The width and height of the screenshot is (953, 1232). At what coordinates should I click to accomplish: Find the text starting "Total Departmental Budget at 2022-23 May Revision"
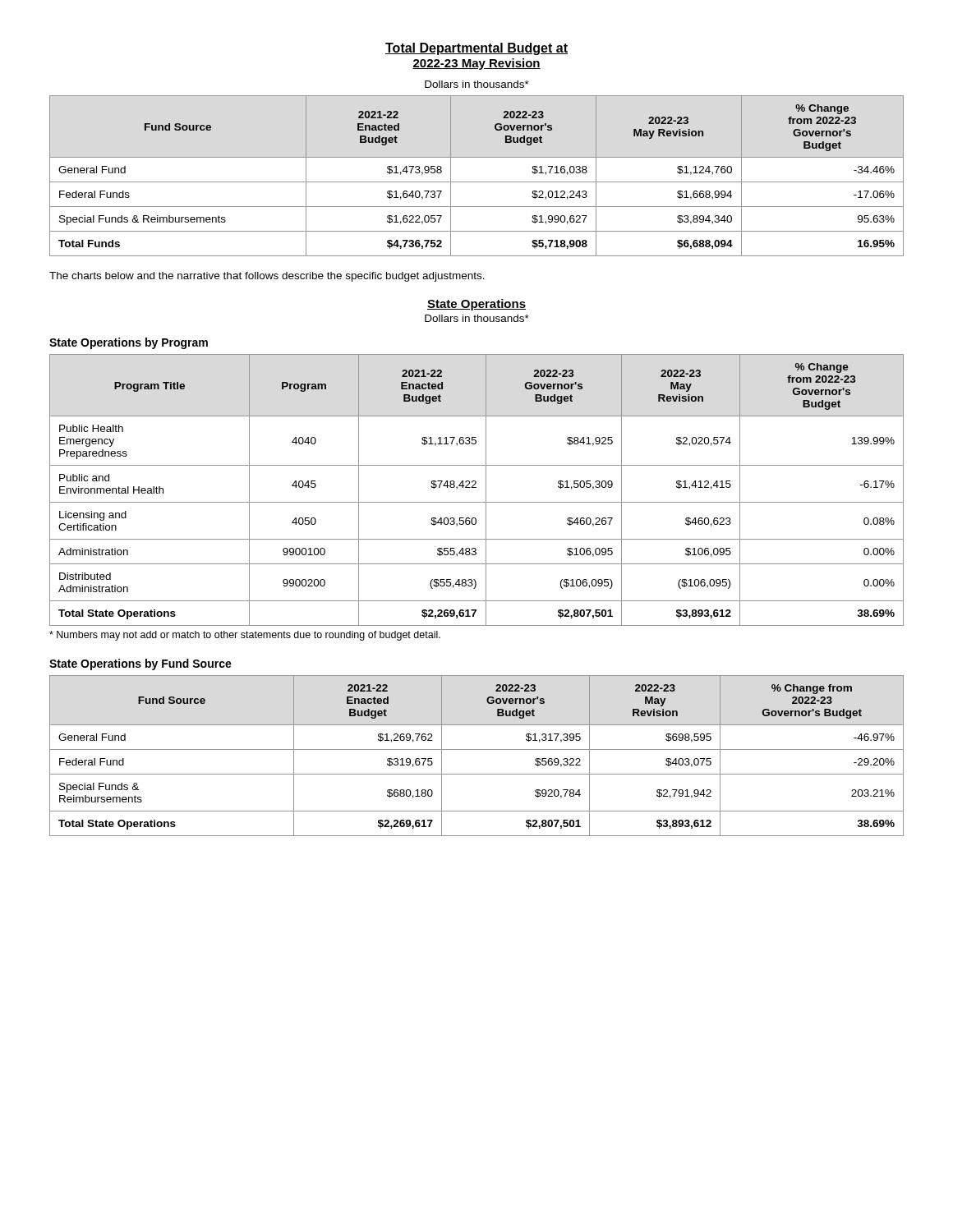pos(476,55)
